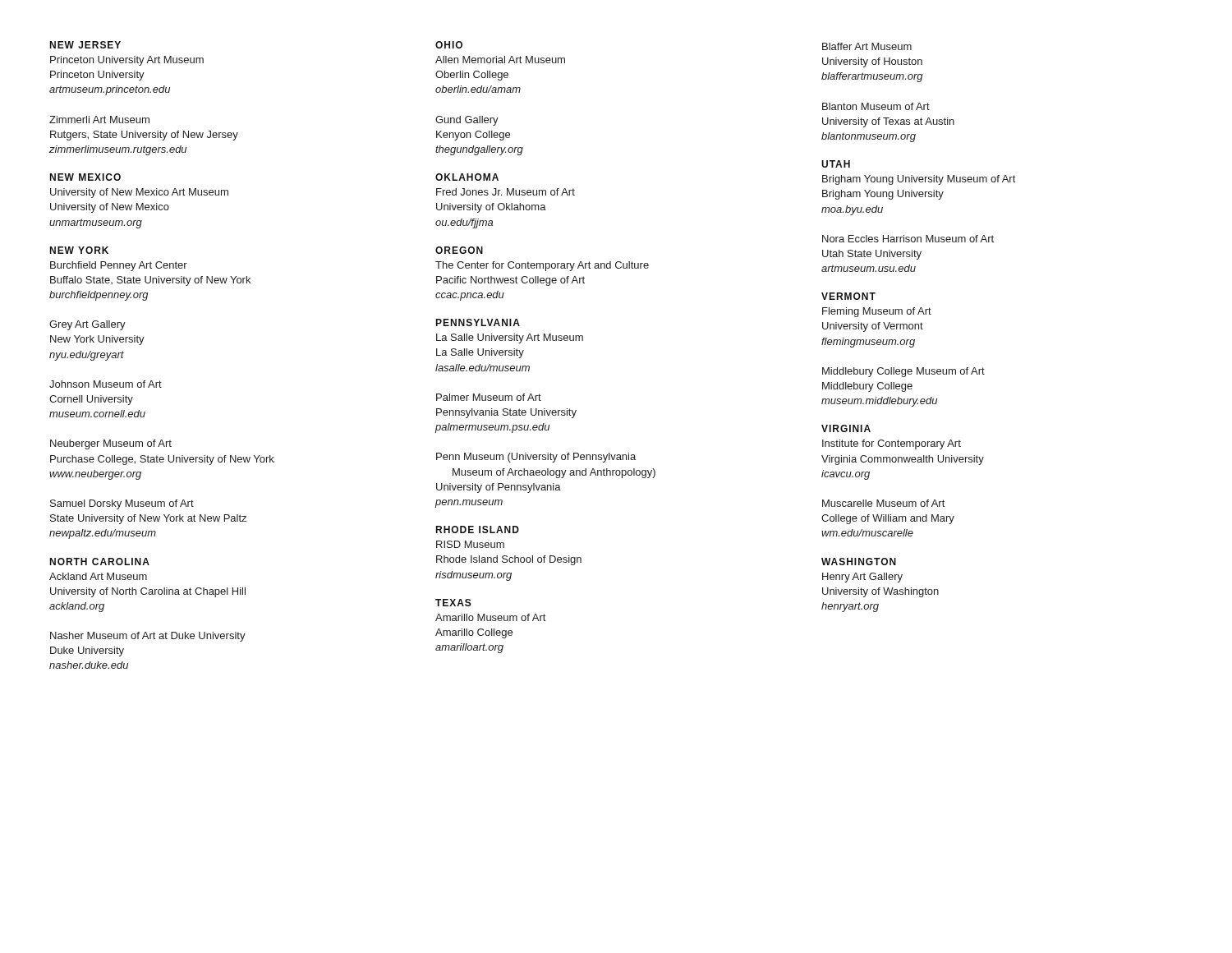Locate the text block containing "RISD Museum Rhode Island School"
1232x953 pixels.
pyautogui.click(x=470, y=544)
